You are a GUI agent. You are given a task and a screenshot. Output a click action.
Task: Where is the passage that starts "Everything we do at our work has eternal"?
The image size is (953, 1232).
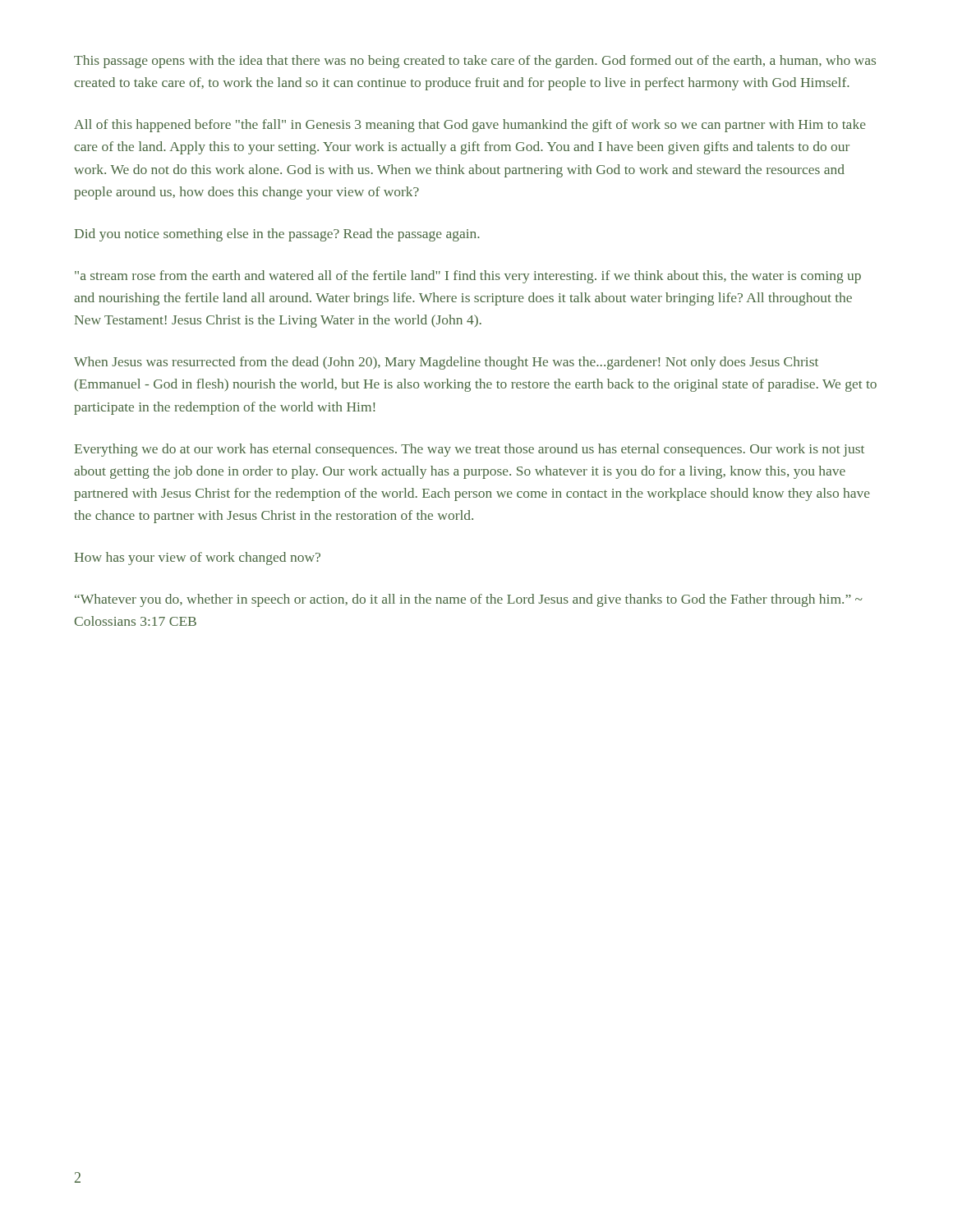(472, 482)
